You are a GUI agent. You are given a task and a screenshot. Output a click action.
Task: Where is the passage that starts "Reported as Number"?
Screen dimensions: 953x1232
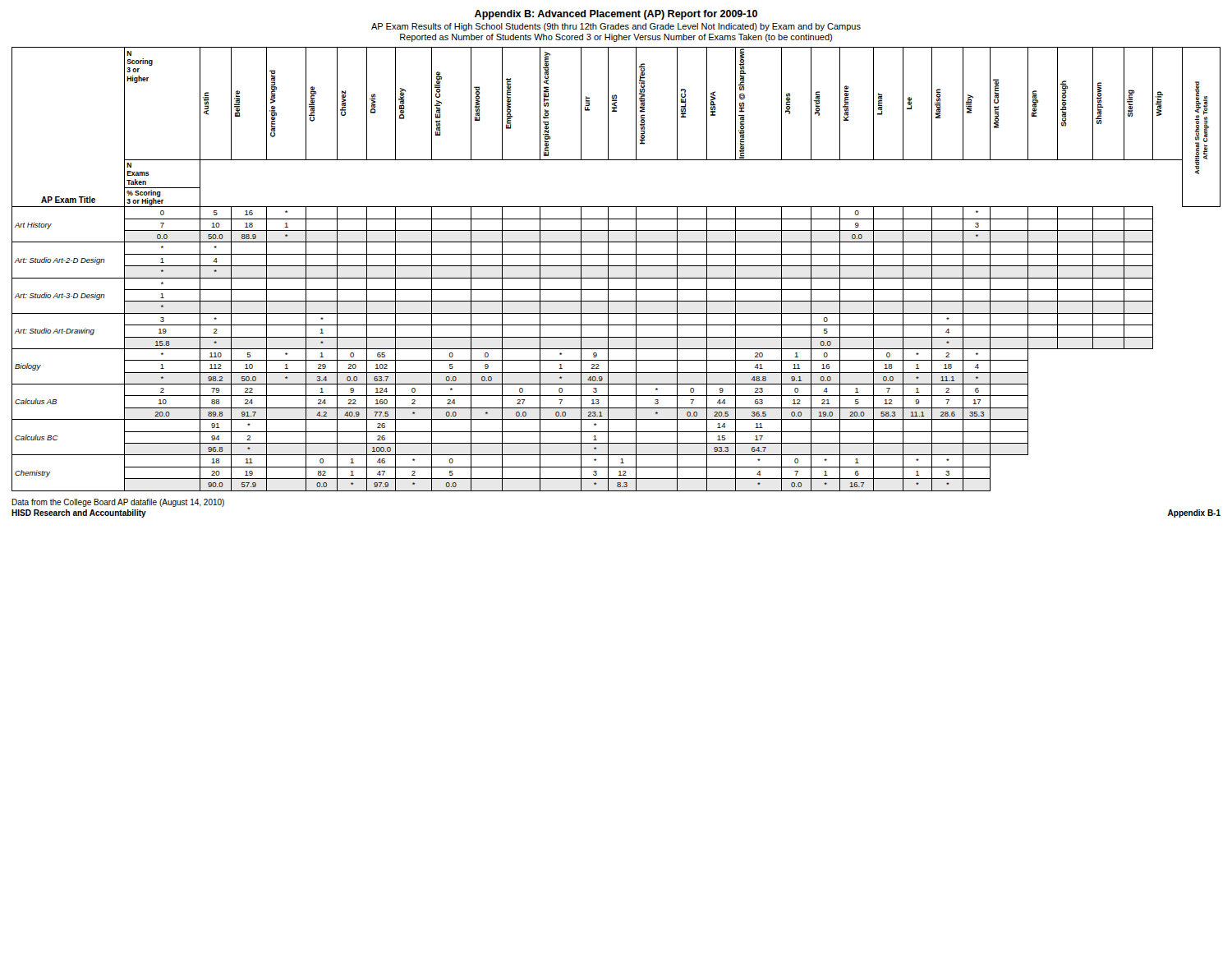point(616,37)
